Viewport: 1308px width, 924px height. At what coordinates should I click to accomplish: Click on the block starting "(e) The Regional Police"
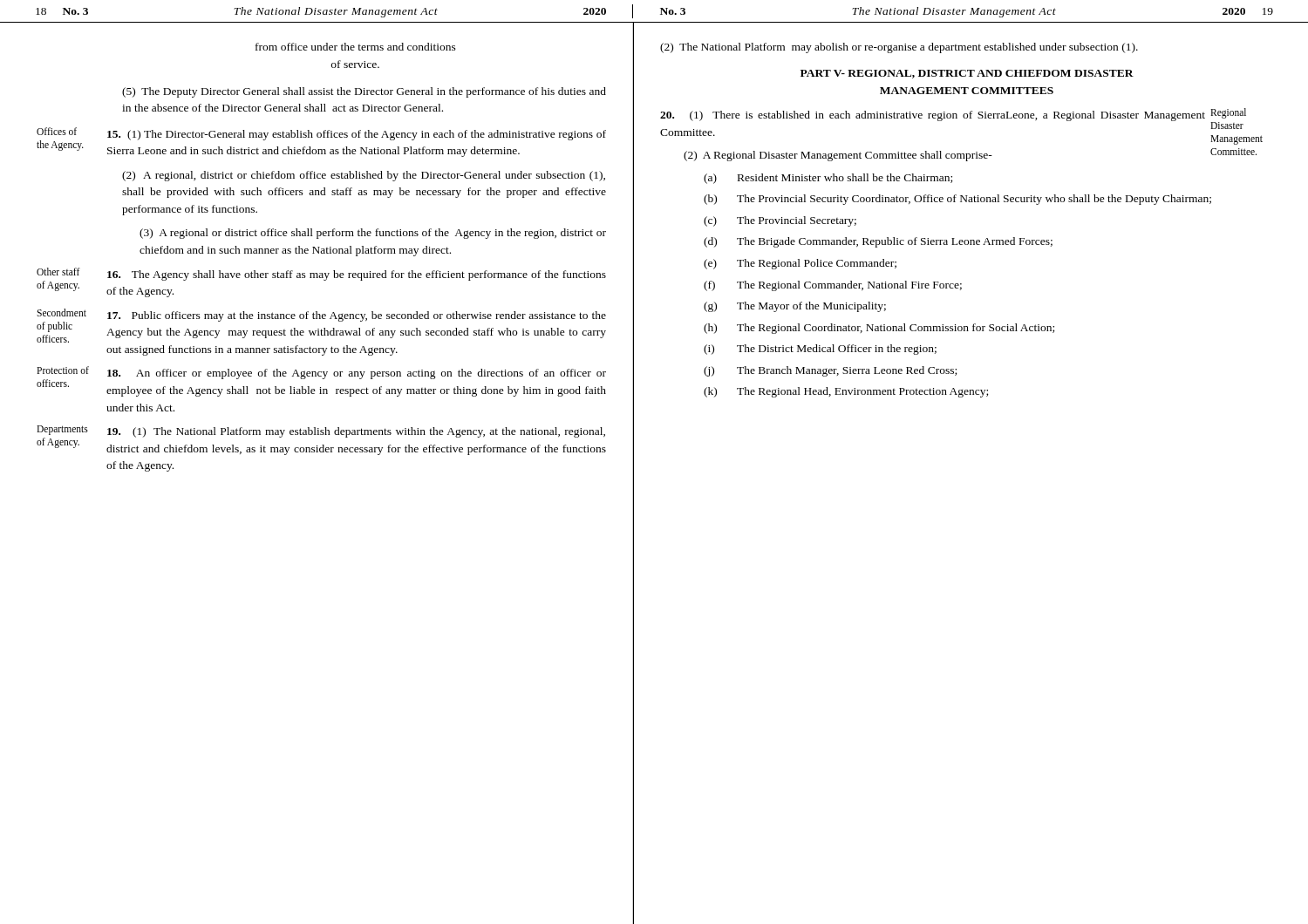pos(800,263)
